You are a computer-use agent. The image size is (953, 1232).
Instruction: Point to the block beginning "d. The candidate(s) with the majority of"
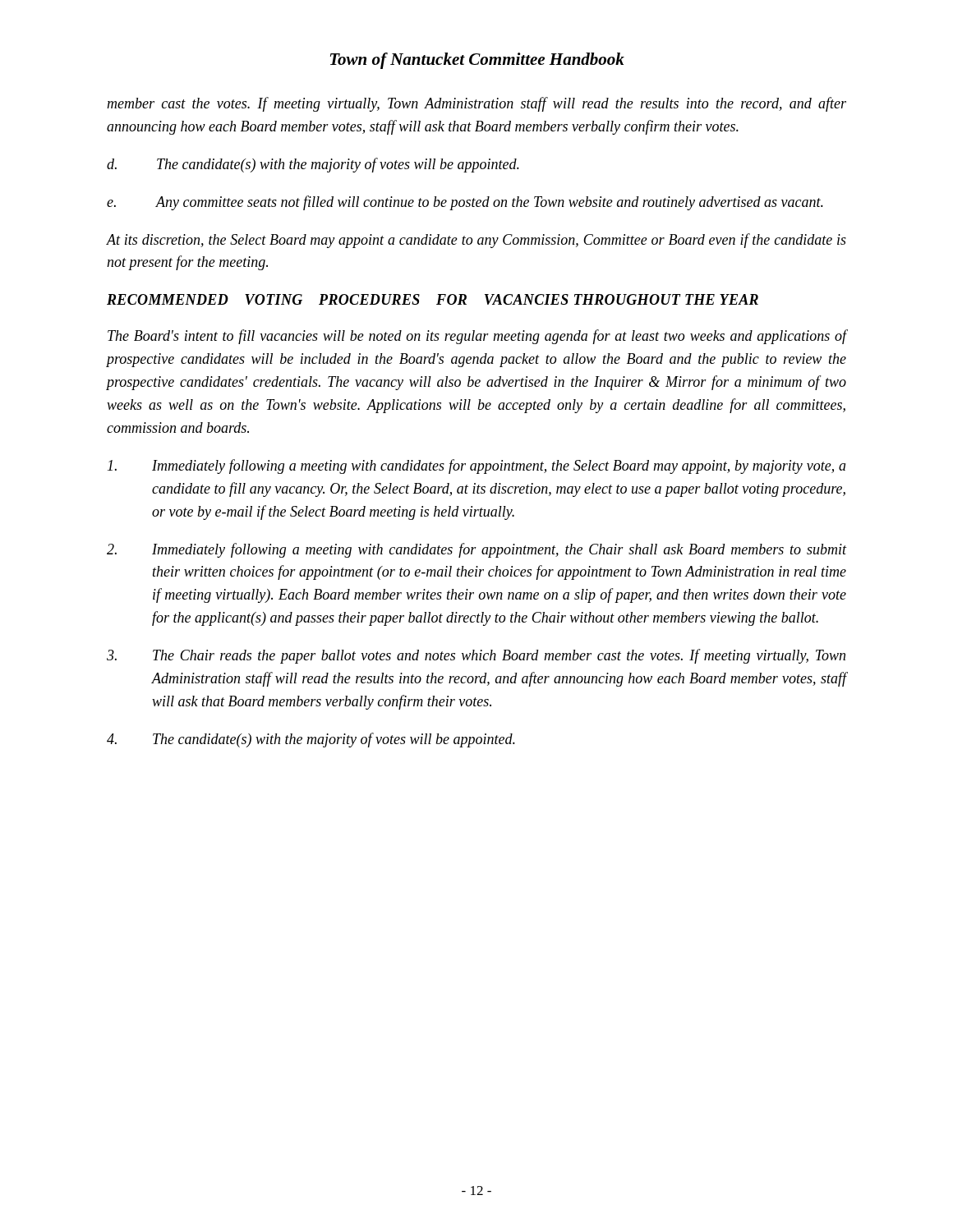pos(476,165)
